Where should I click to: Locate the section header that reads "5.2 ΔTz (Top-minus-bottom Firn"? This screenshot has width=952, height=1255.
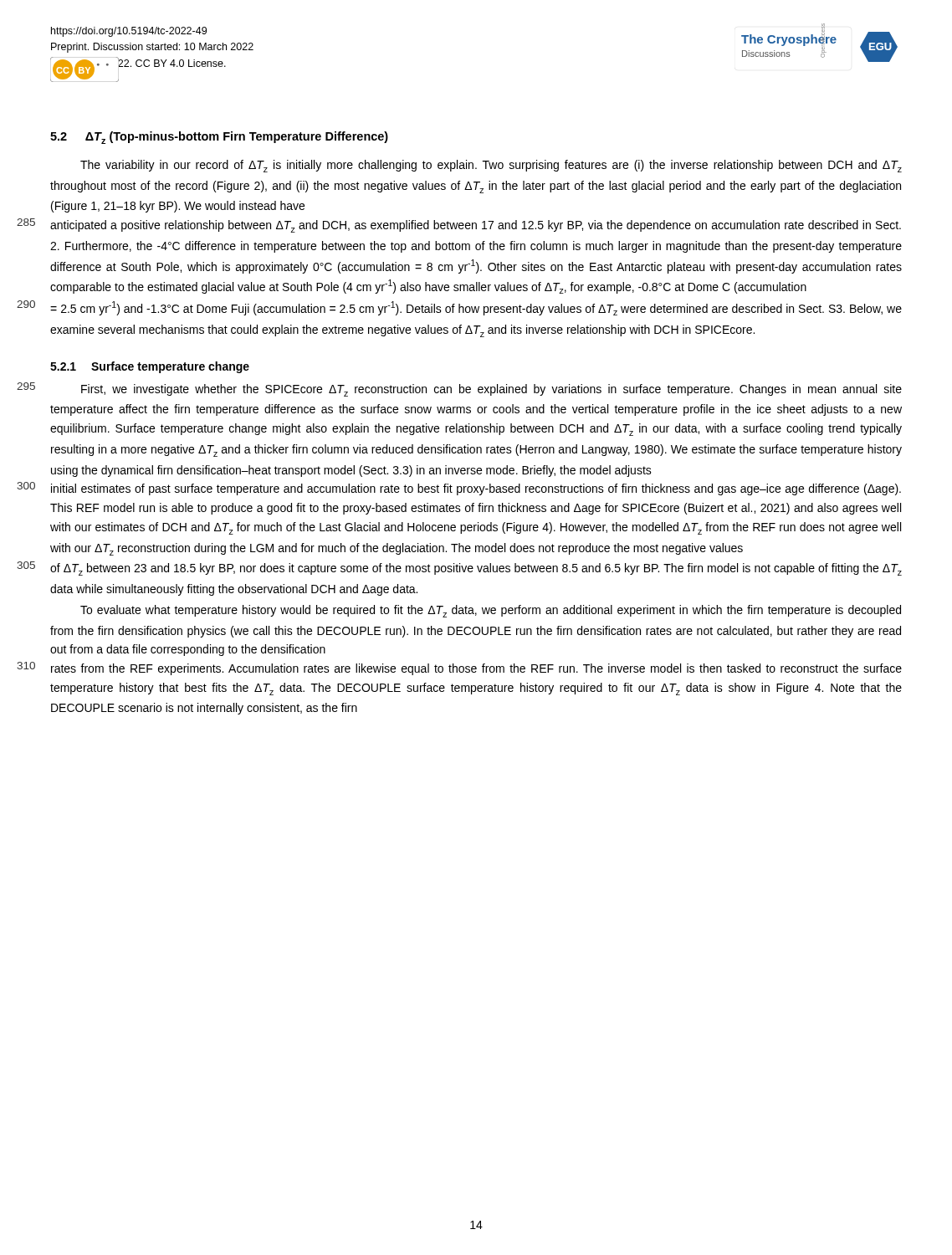point(219,138)
